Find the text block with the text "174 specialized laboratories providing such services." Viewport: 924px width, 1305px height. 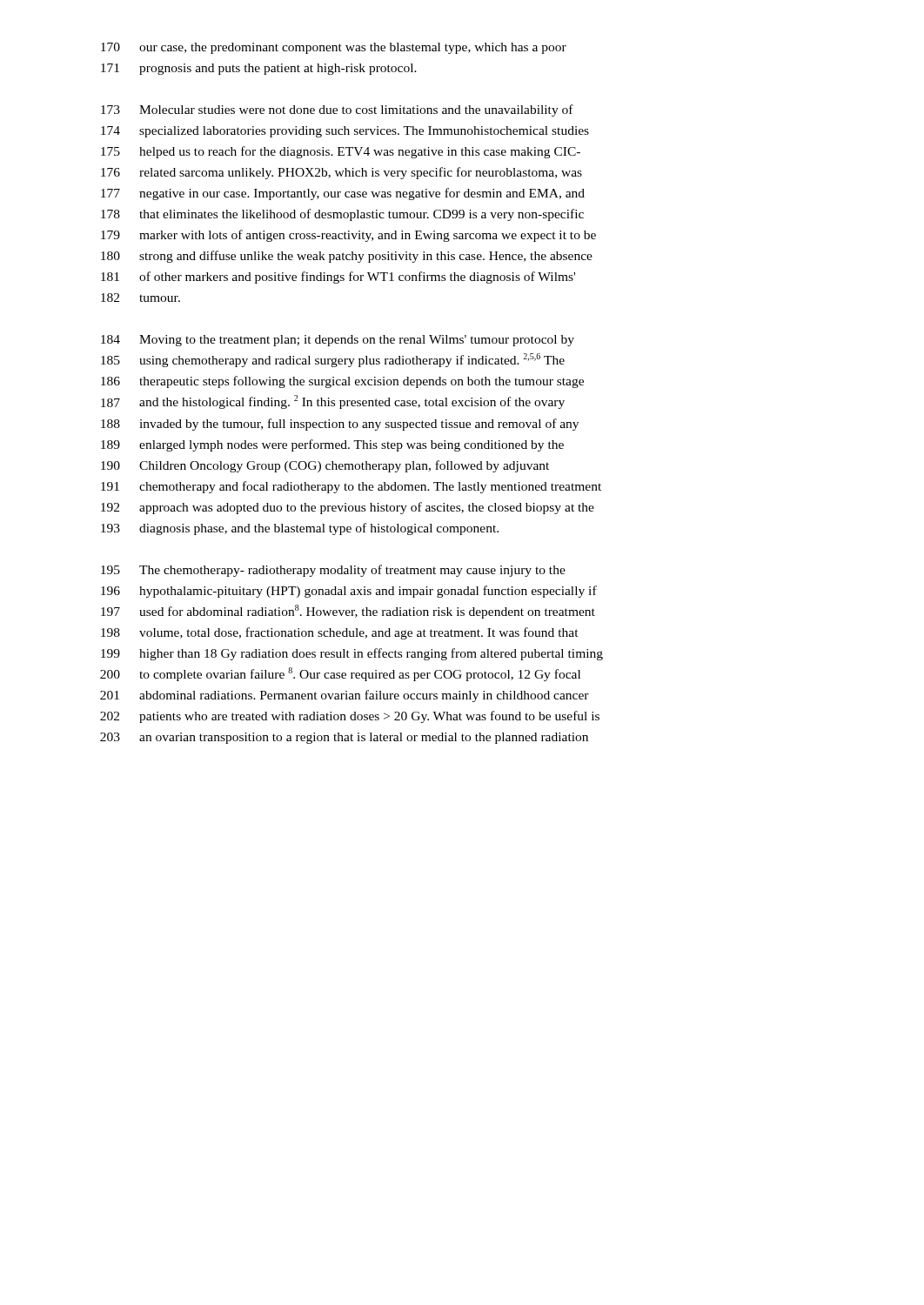click(x=338, y=131)
